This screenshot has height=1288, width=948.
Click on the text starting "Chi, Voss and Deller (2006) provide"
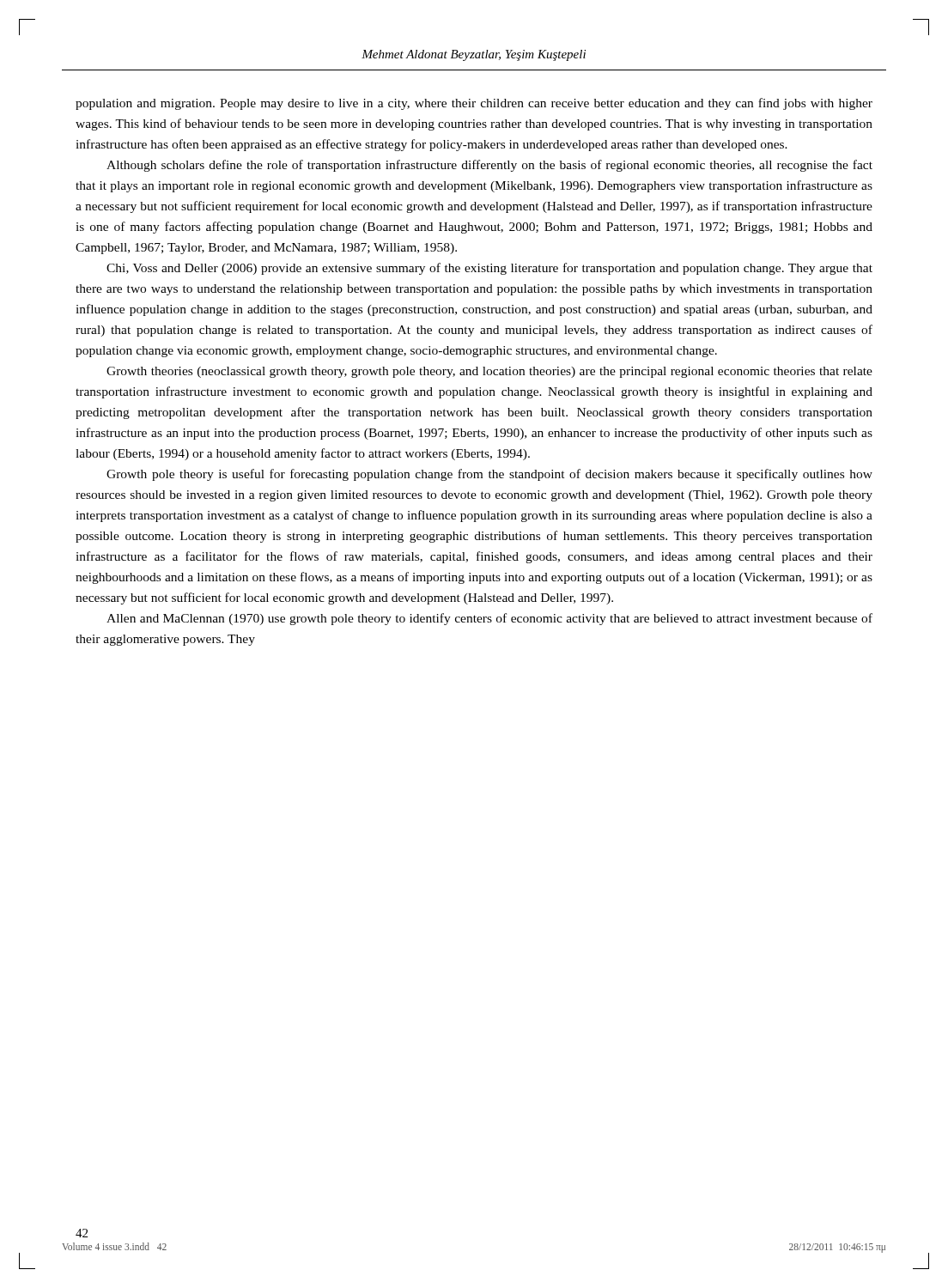474,309
